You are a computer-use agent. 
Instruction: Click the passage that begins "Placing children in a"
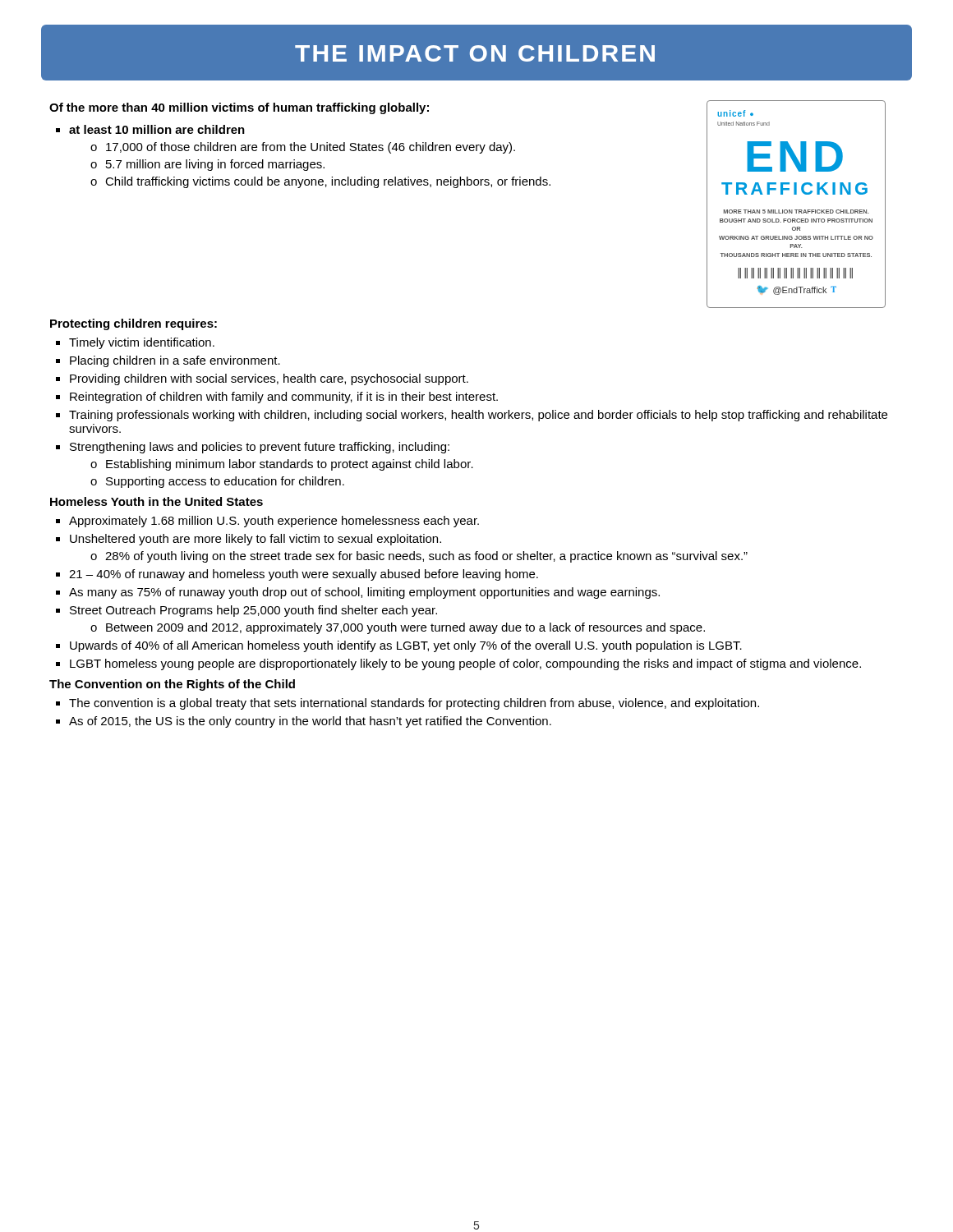click(x=175, y=360)
